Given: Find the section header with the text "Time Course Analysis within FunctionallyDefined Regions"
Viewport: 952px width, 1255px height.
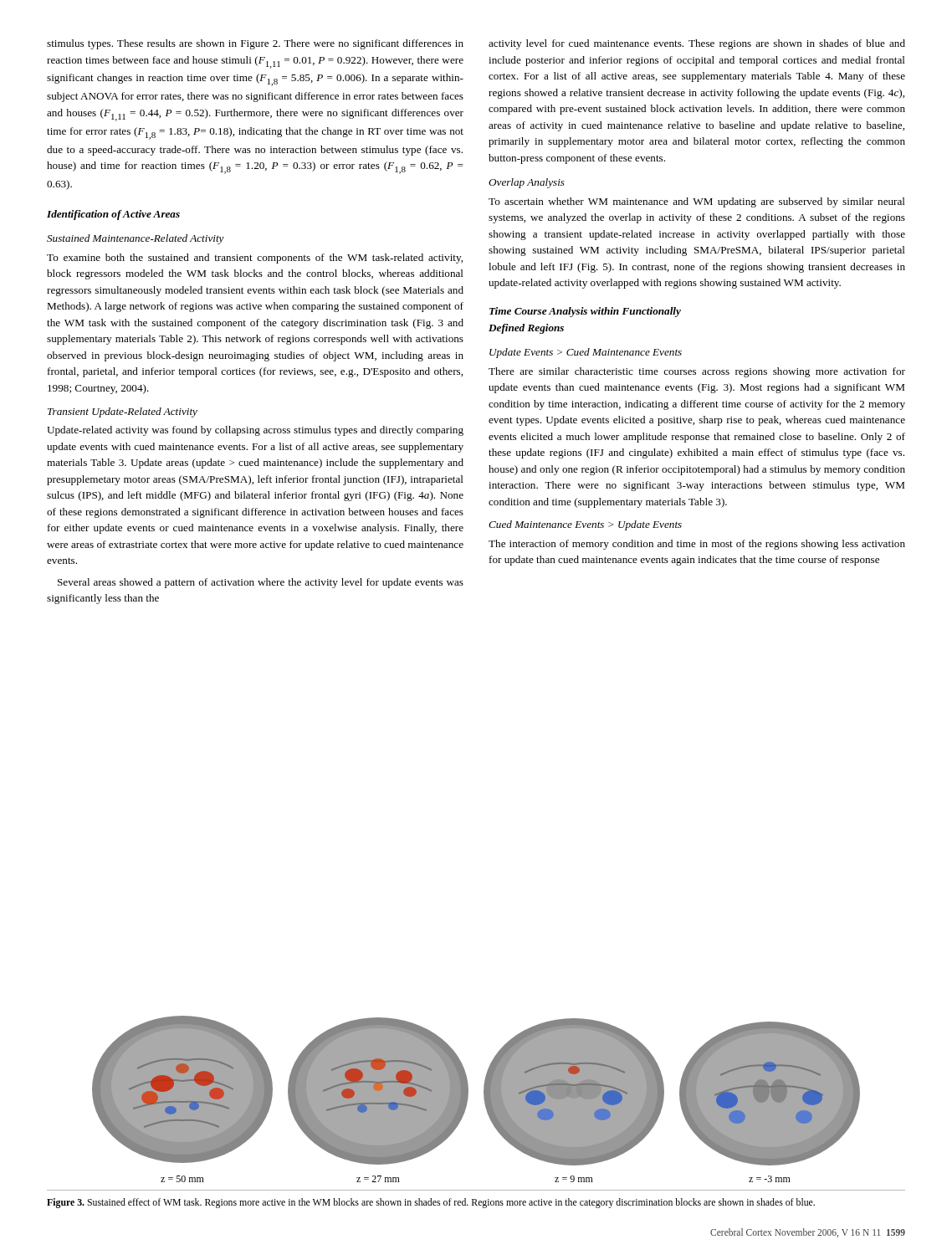Looking at the screenshot, I should pyautogui.click(x=585, y=319).
